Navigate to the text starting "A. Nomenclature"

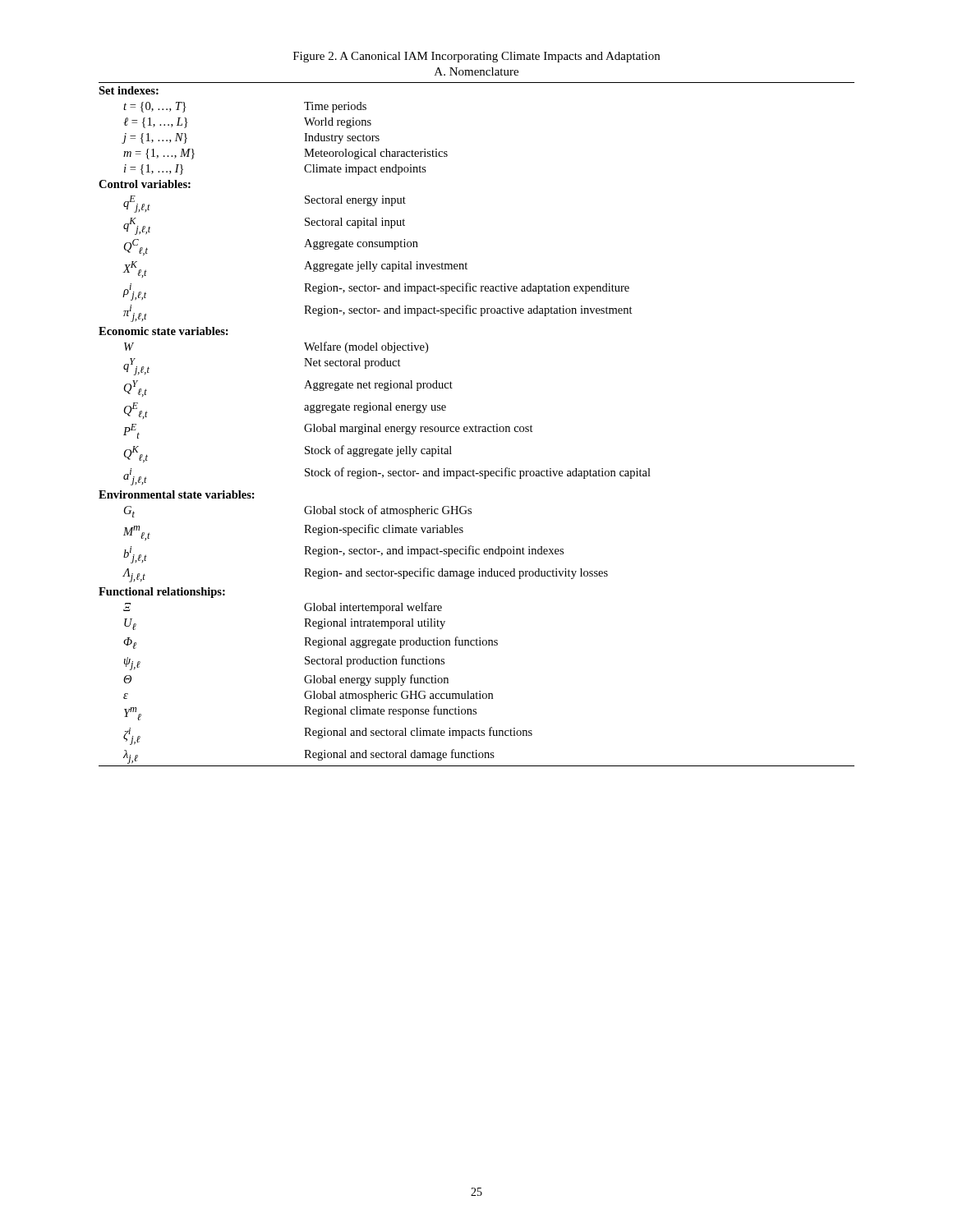pos(476,71)
